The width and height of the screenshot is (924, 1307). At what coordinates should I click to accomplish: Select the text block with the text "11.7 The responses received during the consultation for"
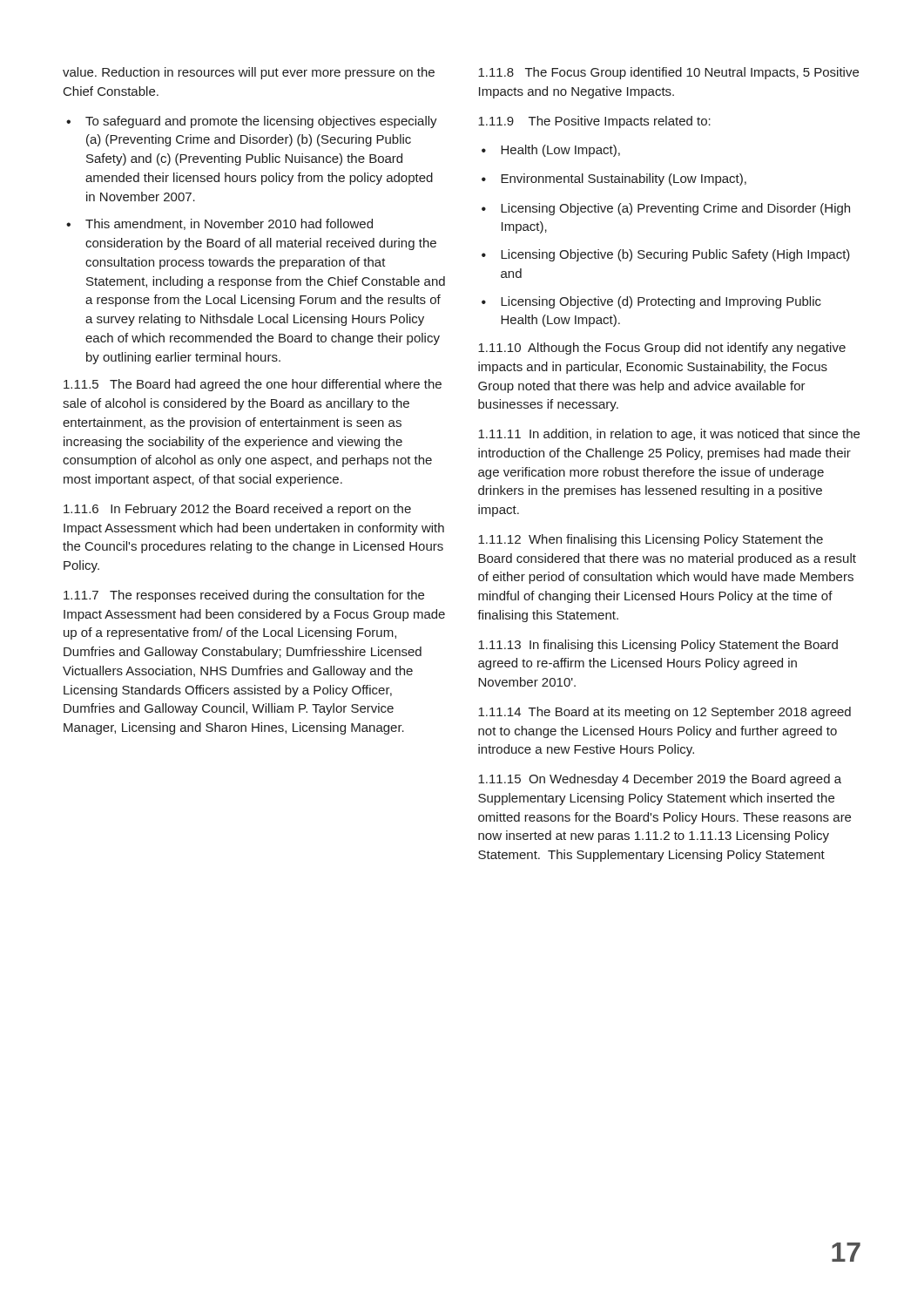(x=254, y=661)
